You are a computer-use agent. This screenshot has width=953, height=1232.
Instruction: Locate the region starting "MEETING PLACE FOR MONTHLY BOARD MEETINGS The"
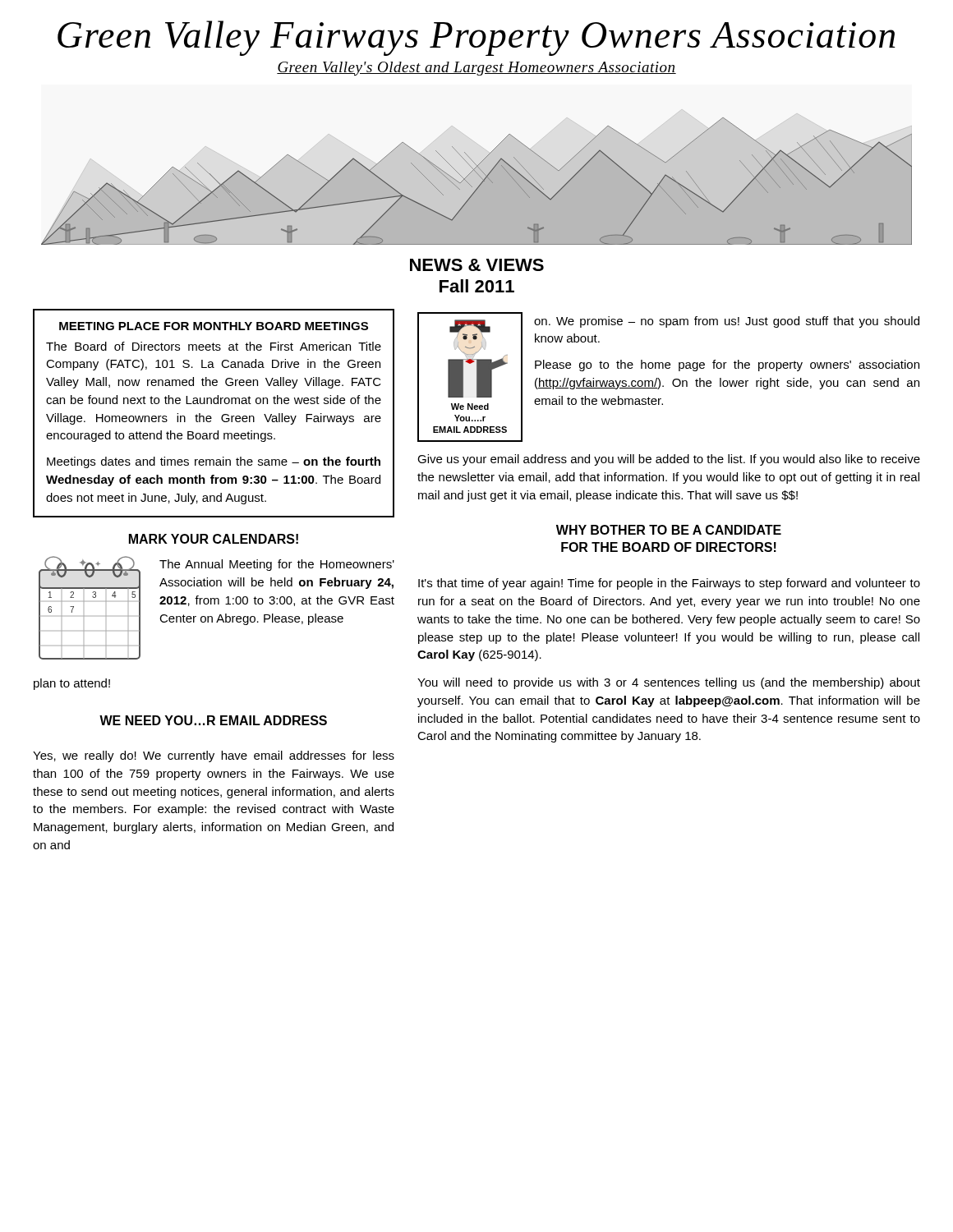(x=214, y=412)
